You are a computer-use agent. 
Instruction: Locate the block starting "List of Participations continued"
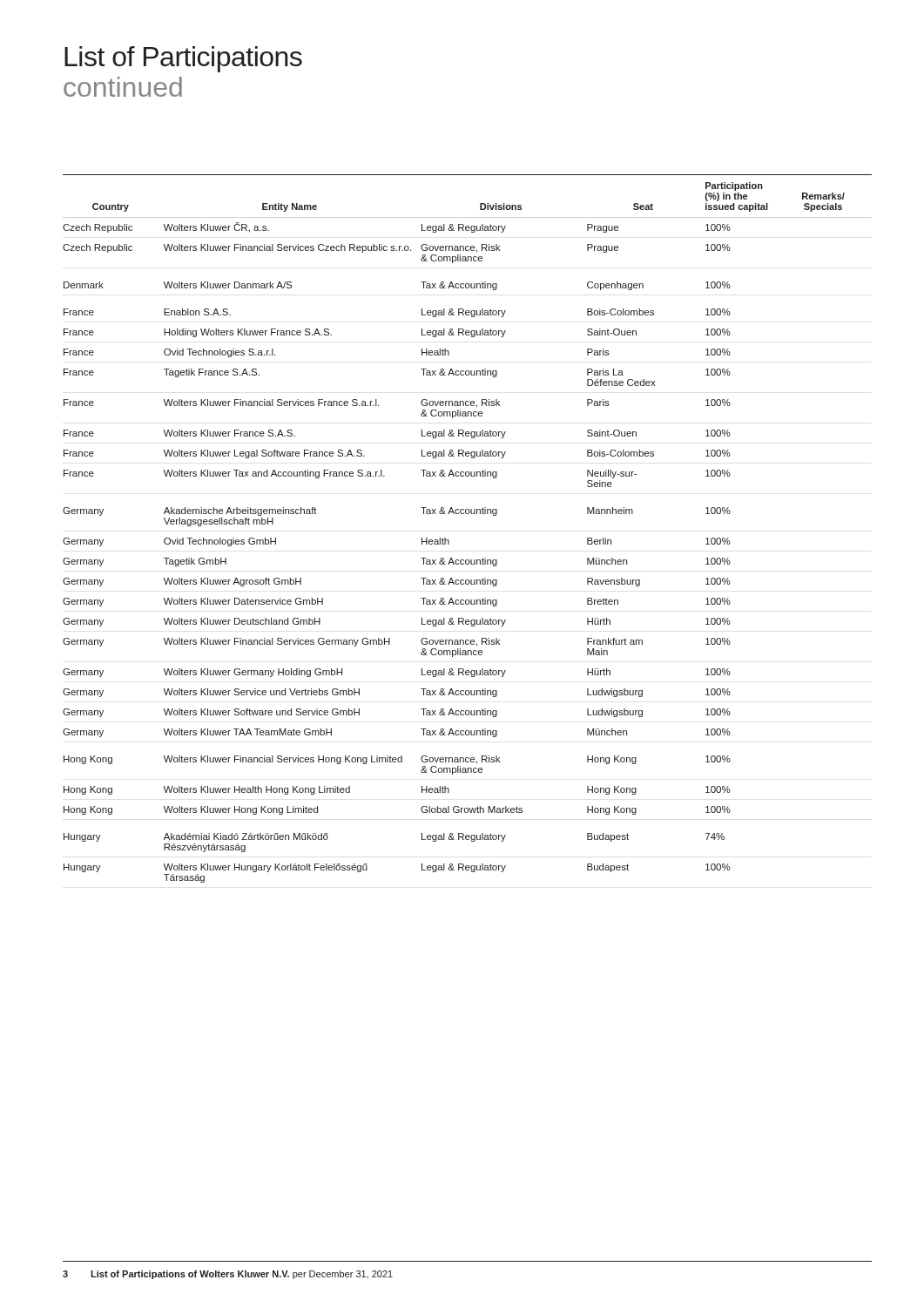[x=183, y=72]
